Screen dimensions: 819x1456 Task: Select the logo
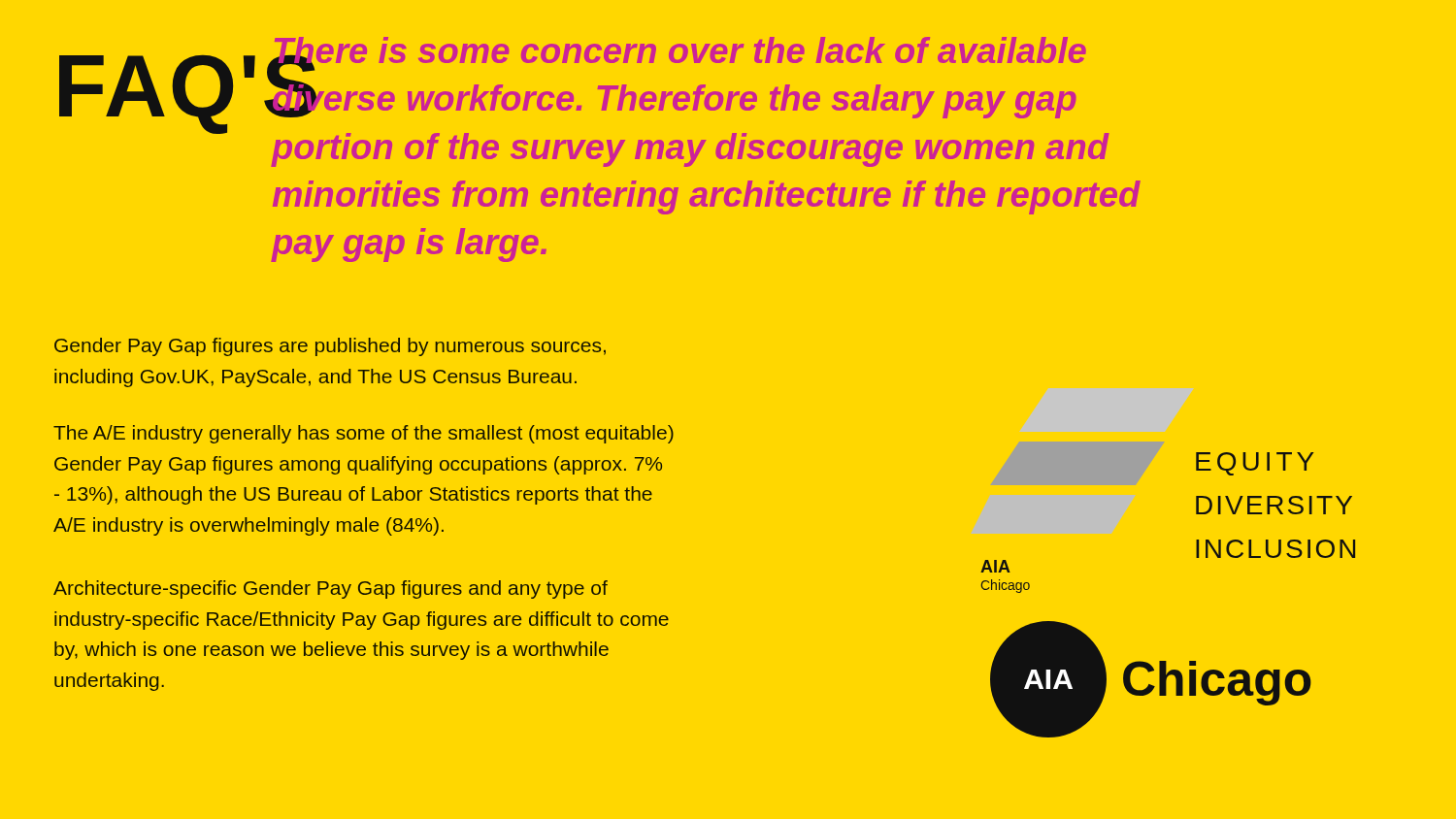[x=1184, y=553]
